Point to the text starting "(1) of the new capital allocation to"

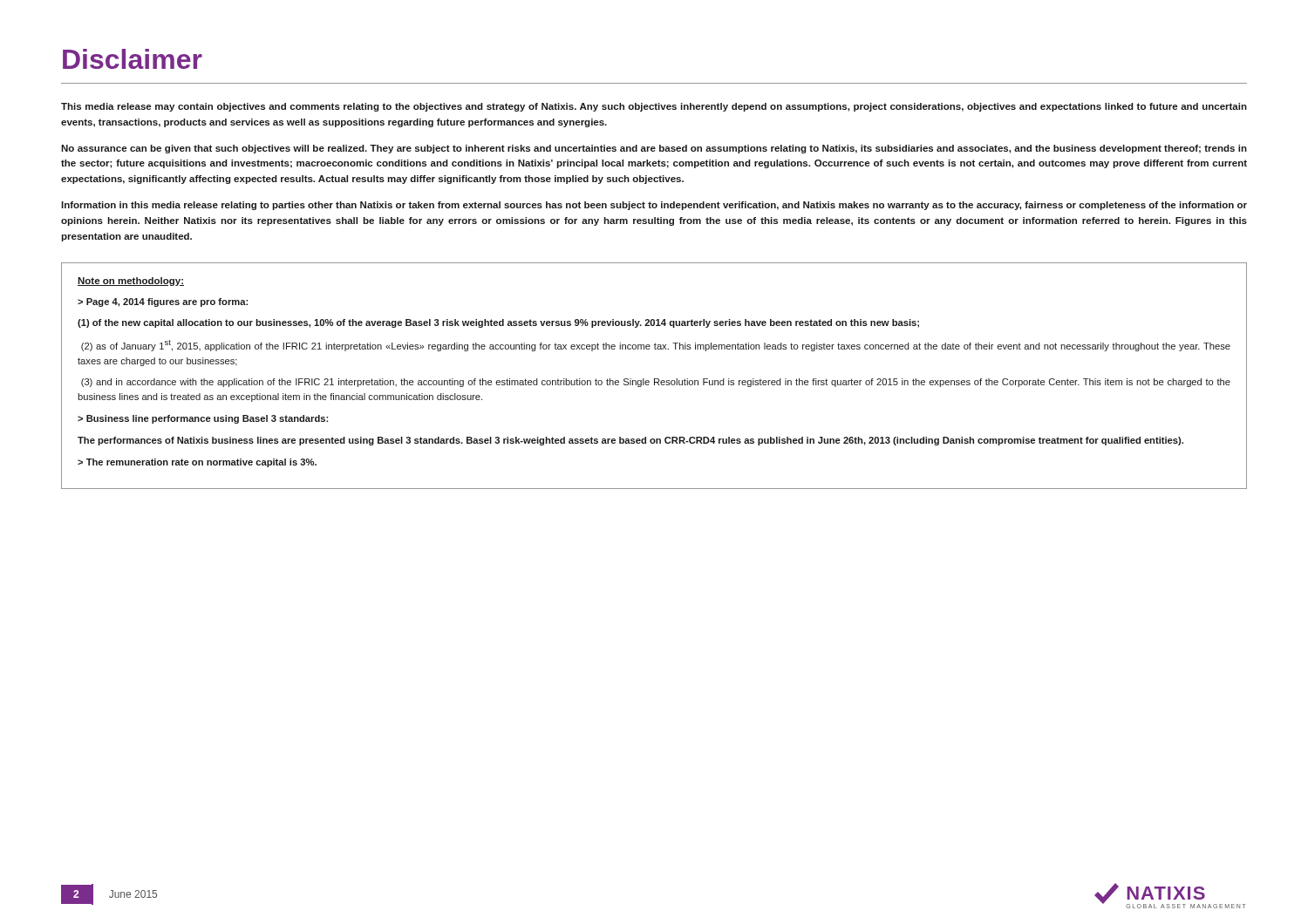pyautogui.click(x=499, y=323)
